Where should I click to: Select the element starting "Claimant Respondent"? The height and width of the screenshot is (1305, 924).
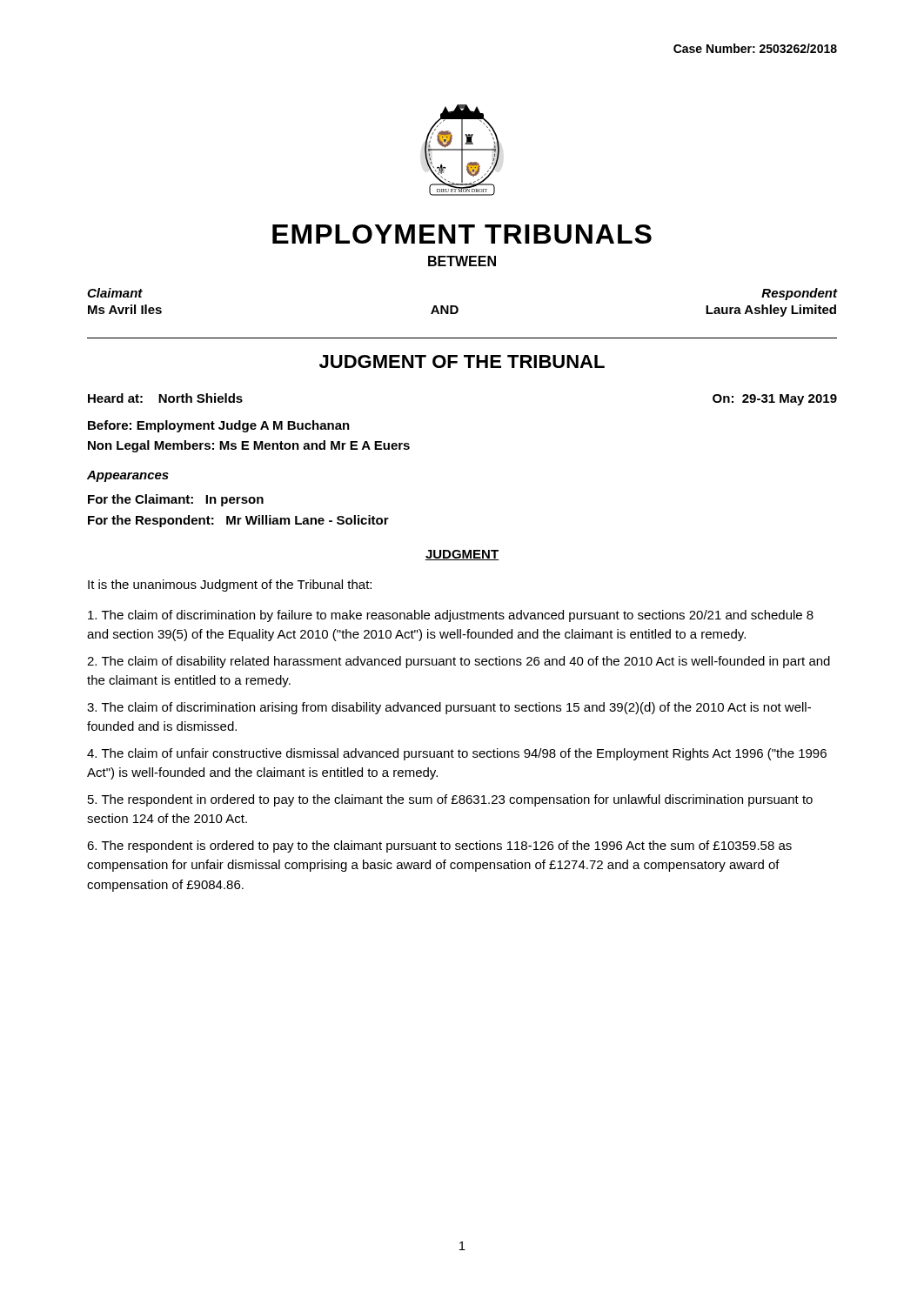104,294
